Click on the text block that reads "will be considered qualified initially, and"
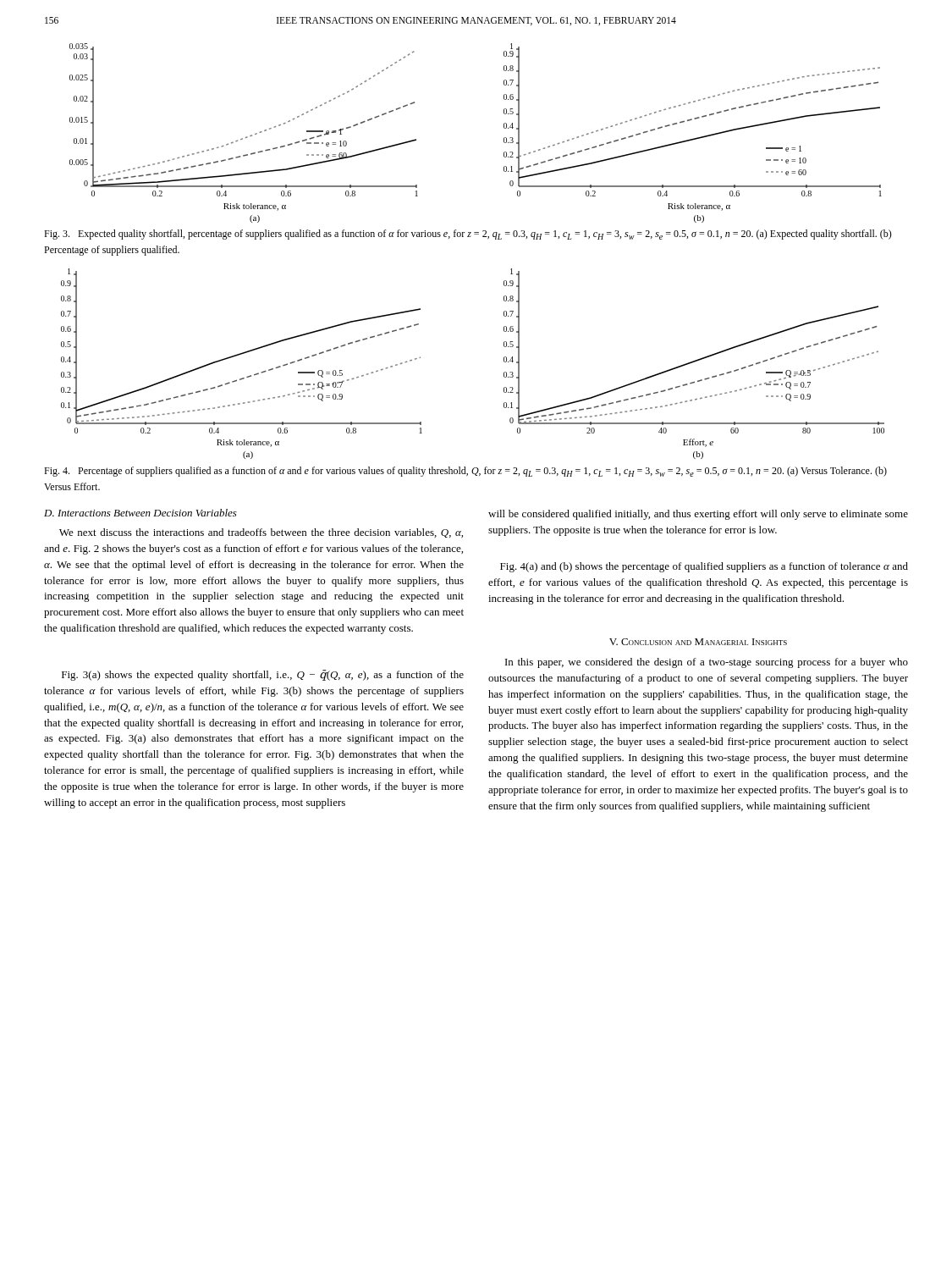 pos(698,521)
